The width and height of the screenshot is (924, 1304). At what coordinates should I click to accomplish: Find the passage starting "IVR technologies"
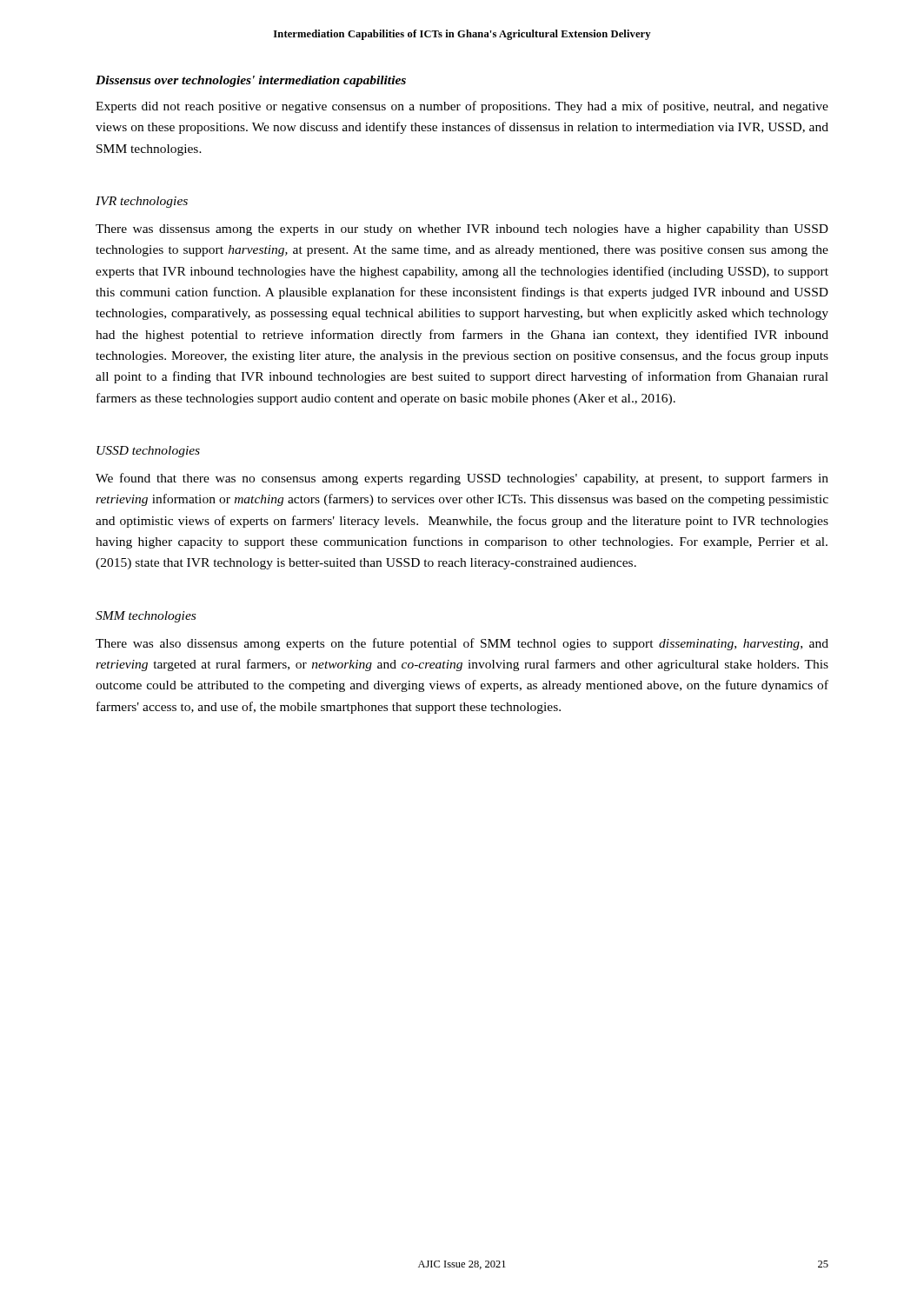pyautogui.click(x=142, y=200)
